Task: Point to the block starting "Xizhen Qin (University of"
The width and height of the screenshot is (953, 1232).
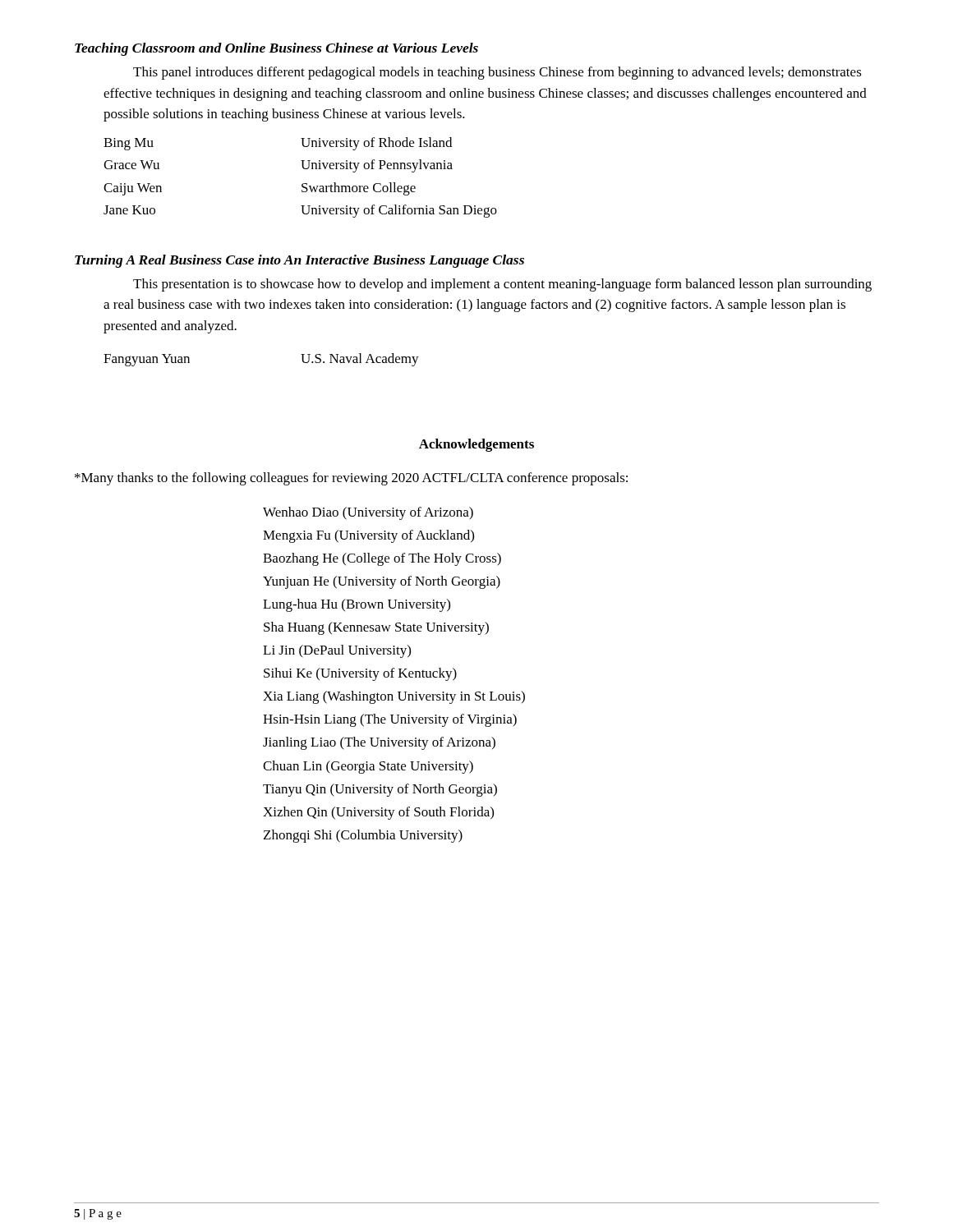Action: pos(379,812)
